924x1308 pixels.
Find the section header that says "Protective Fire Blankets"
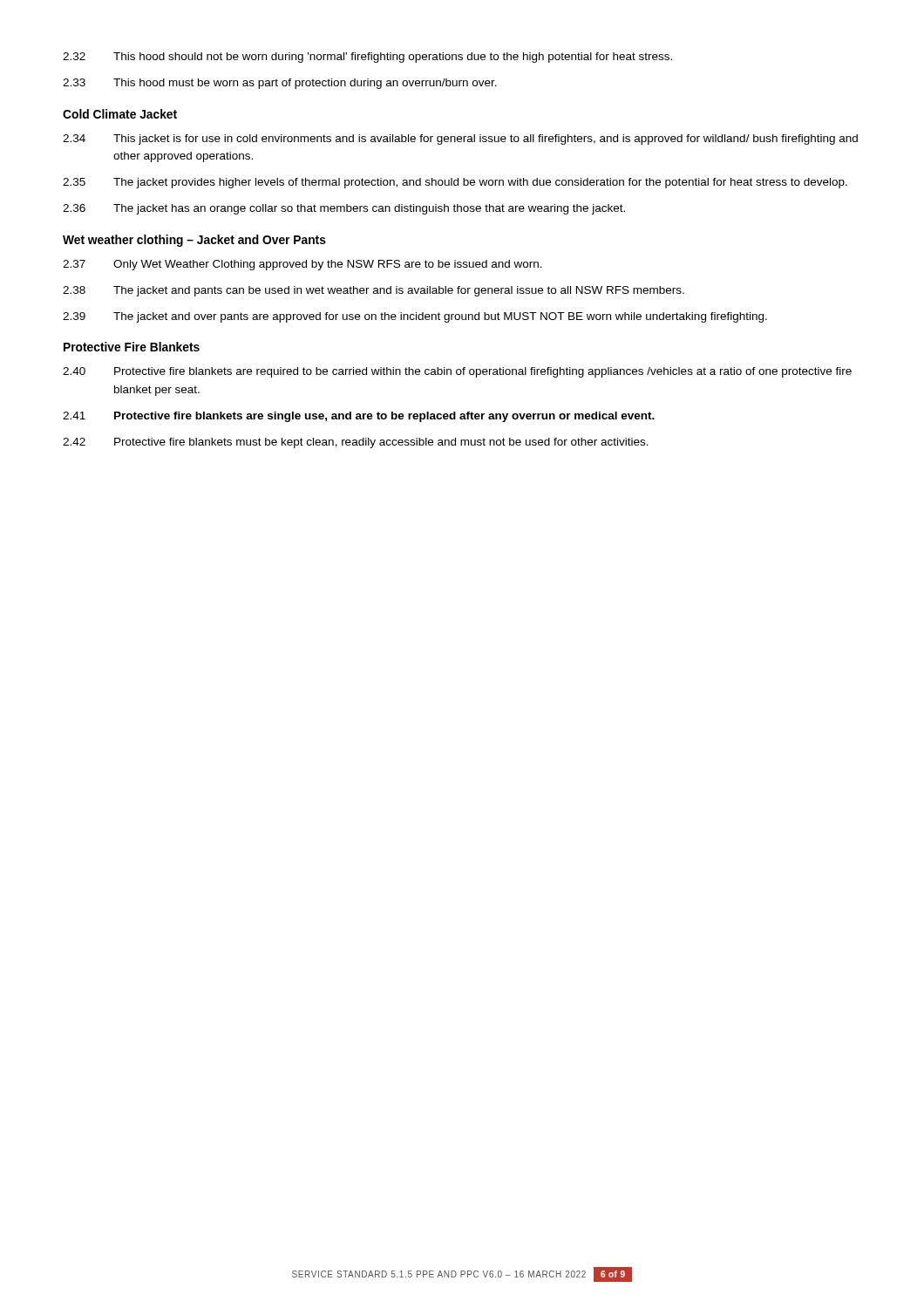pyautogui.click(x=131, y=348)
